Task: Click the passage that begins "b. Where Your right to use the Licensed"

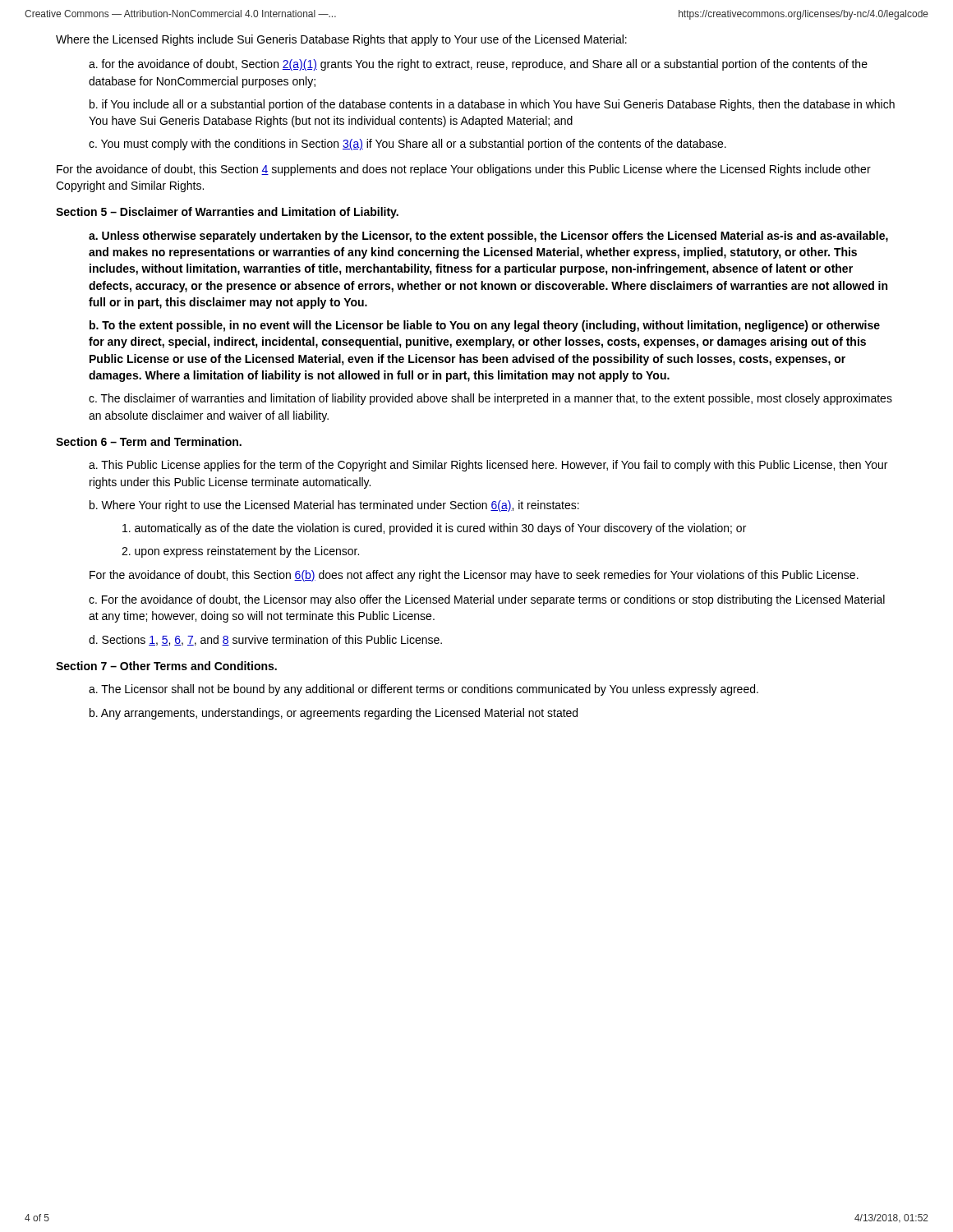Action: click(334, 505)
